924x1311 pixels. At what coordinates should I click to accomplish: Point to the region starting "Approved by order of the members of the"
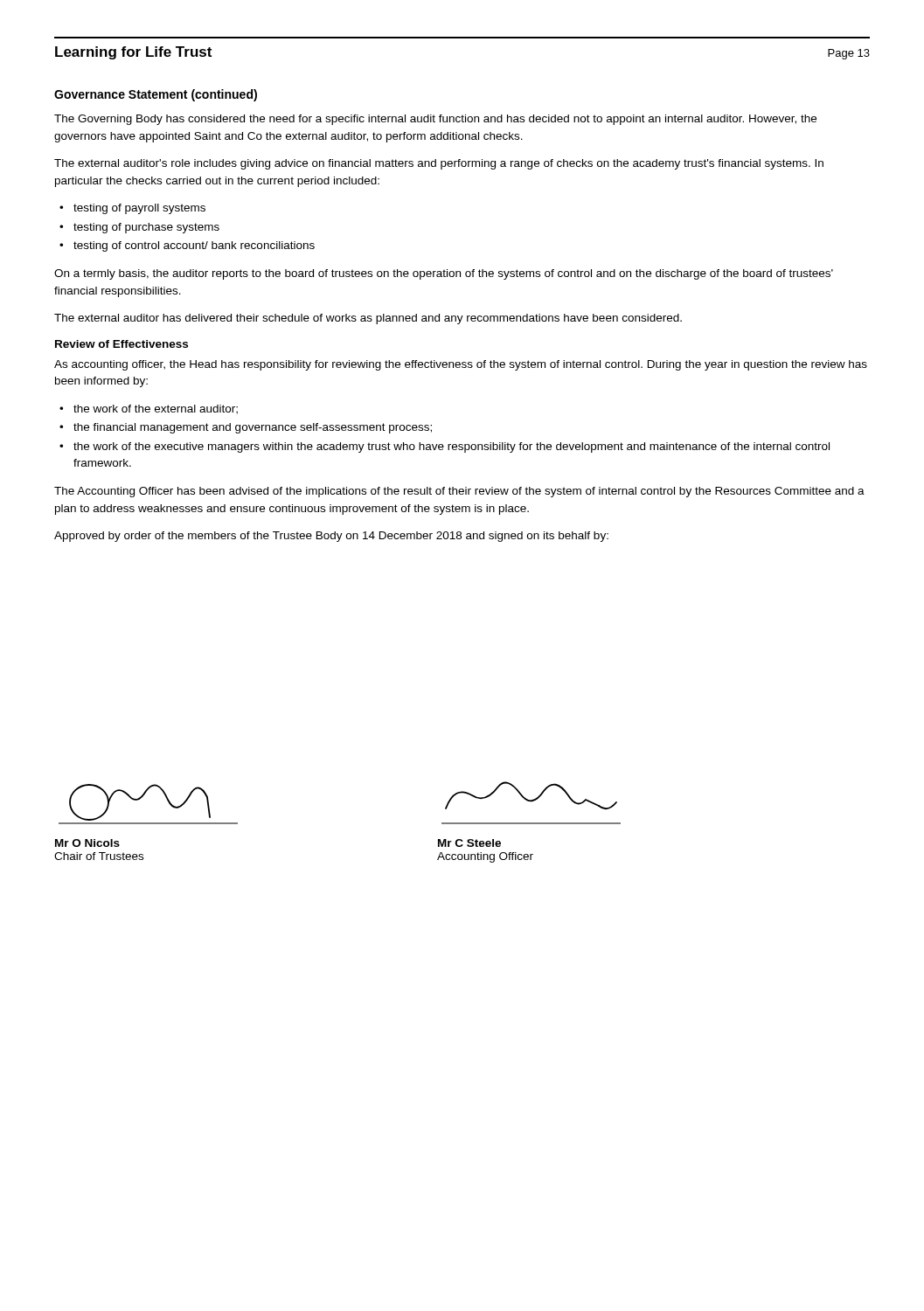click(332, 535)
